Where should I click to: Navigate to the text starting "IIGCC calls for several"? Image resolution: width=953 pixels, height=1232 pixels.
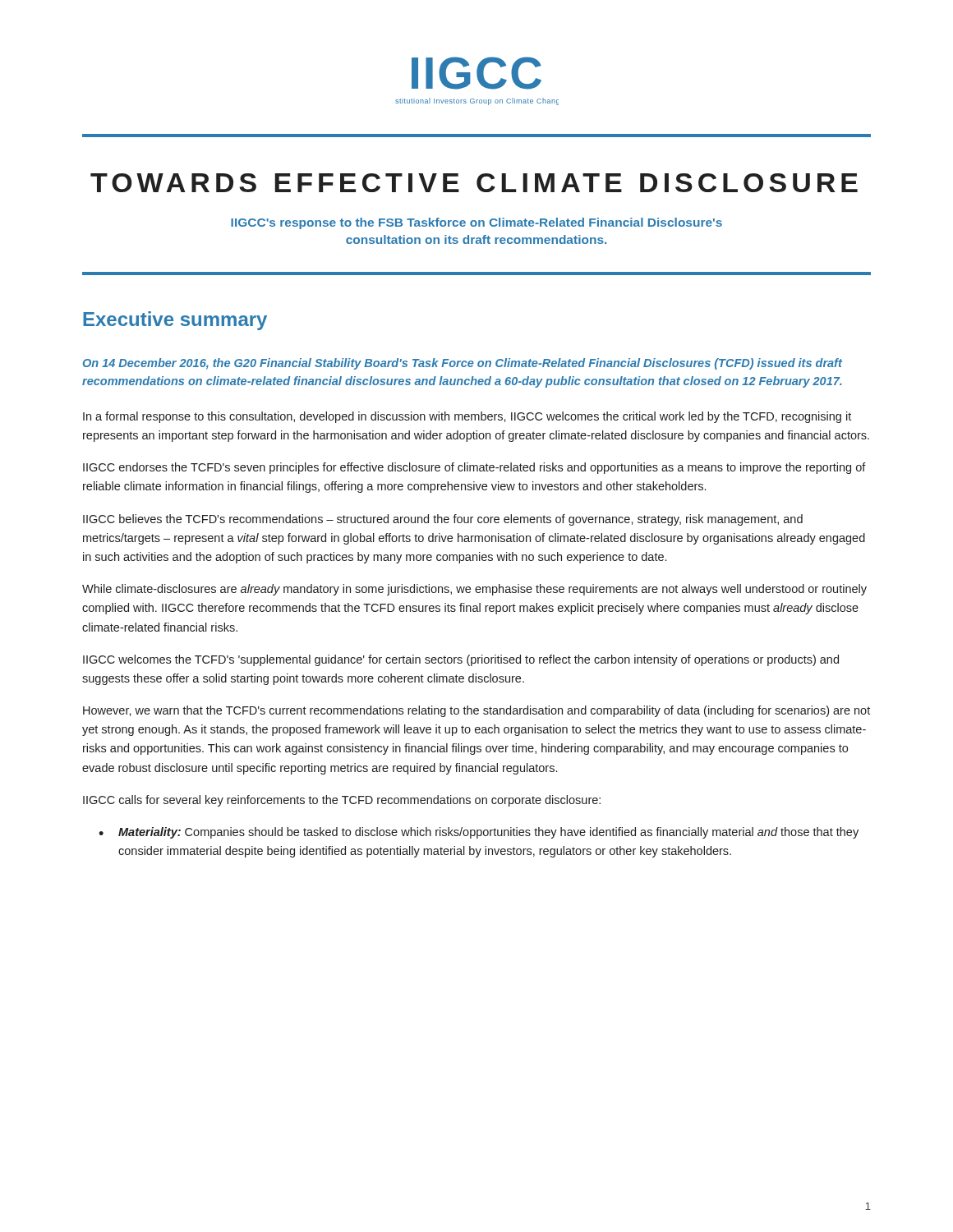[x=342, y=800]
